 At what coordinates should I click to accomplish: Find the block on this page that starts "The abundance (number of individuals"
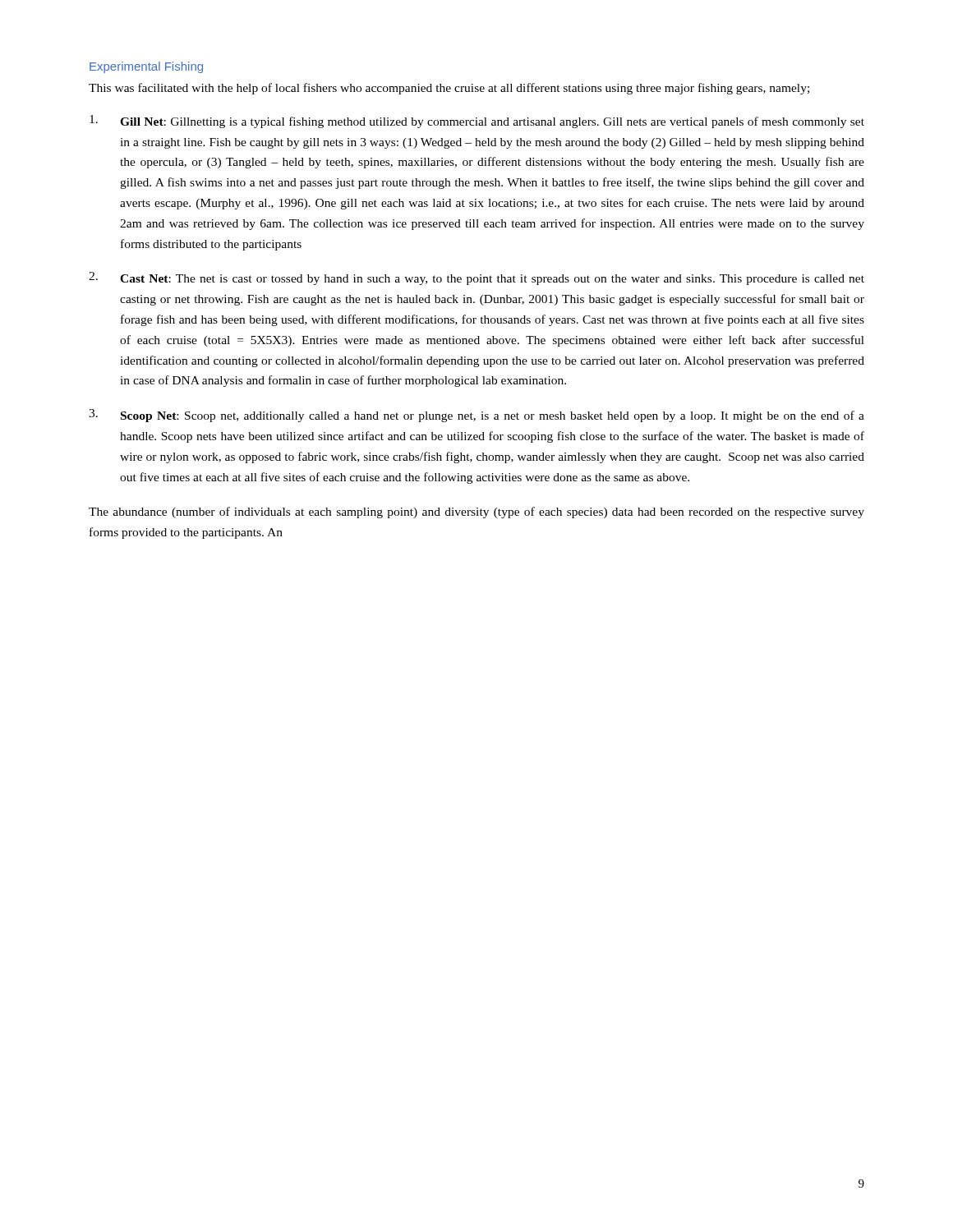coord(476,522)
